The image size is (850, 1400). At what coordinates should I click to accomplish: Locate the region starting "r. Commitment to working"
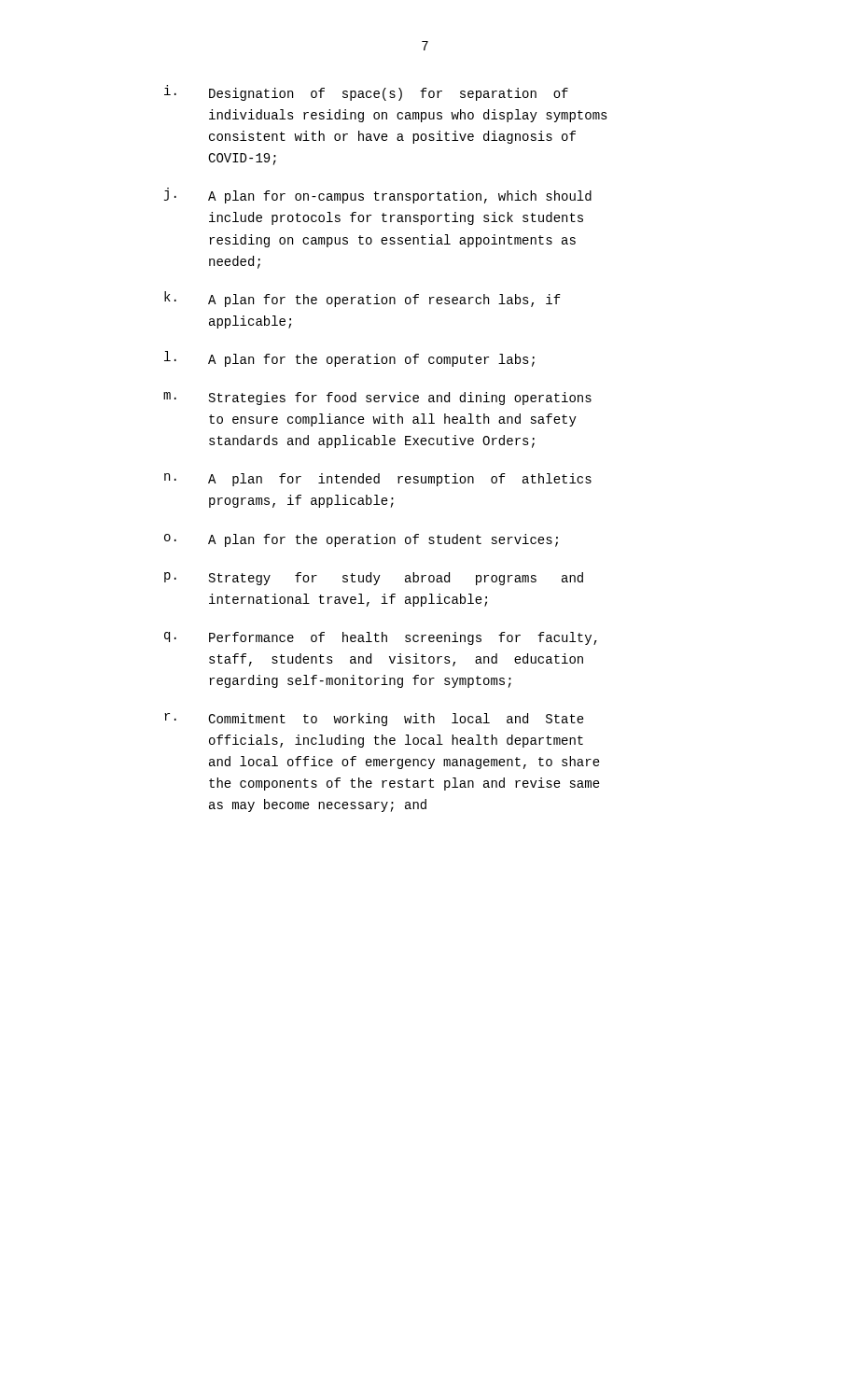point(443,763)
